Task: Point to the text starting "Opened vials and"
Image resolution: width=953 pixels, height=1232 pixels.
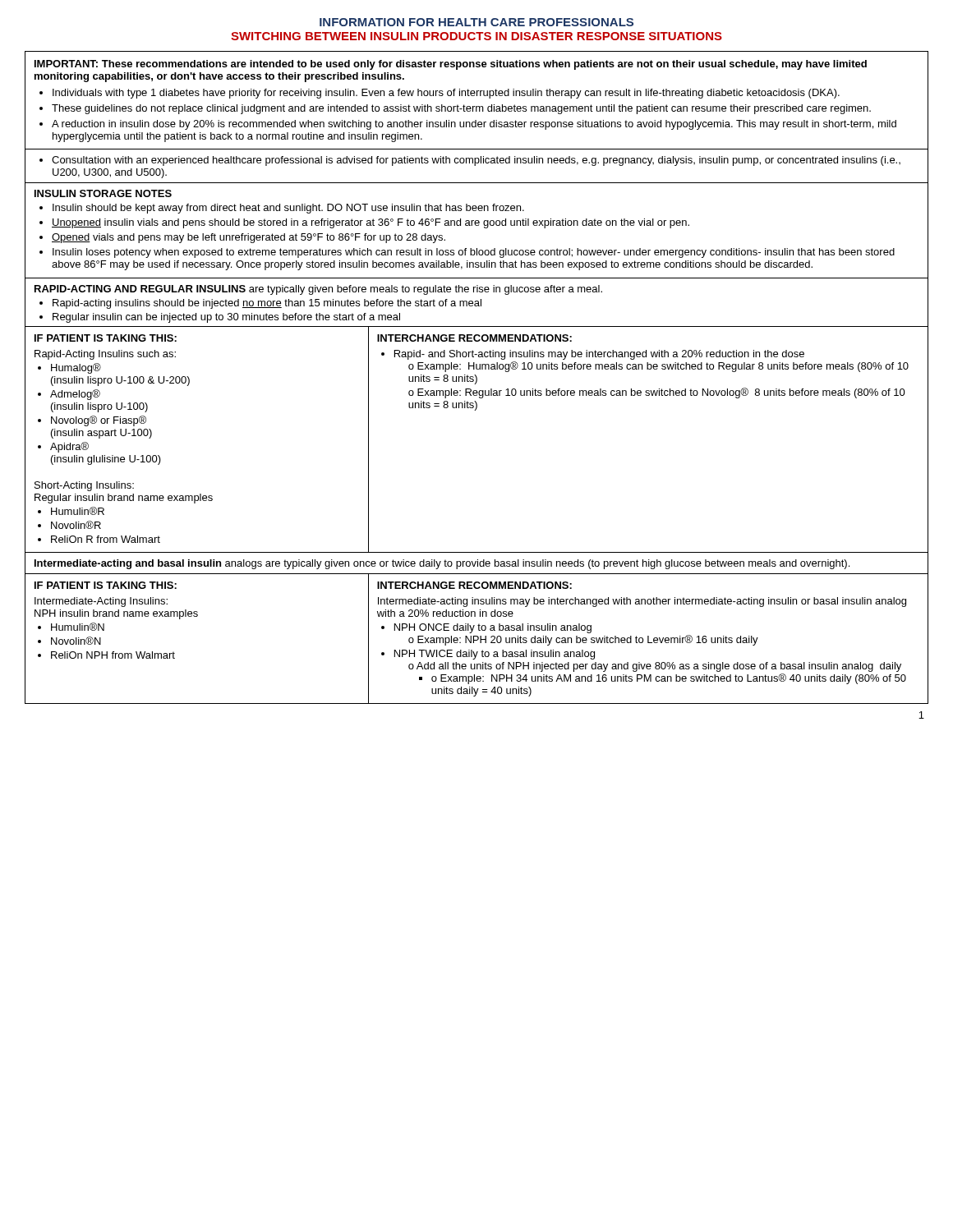Action: click(x=249, y=237)
